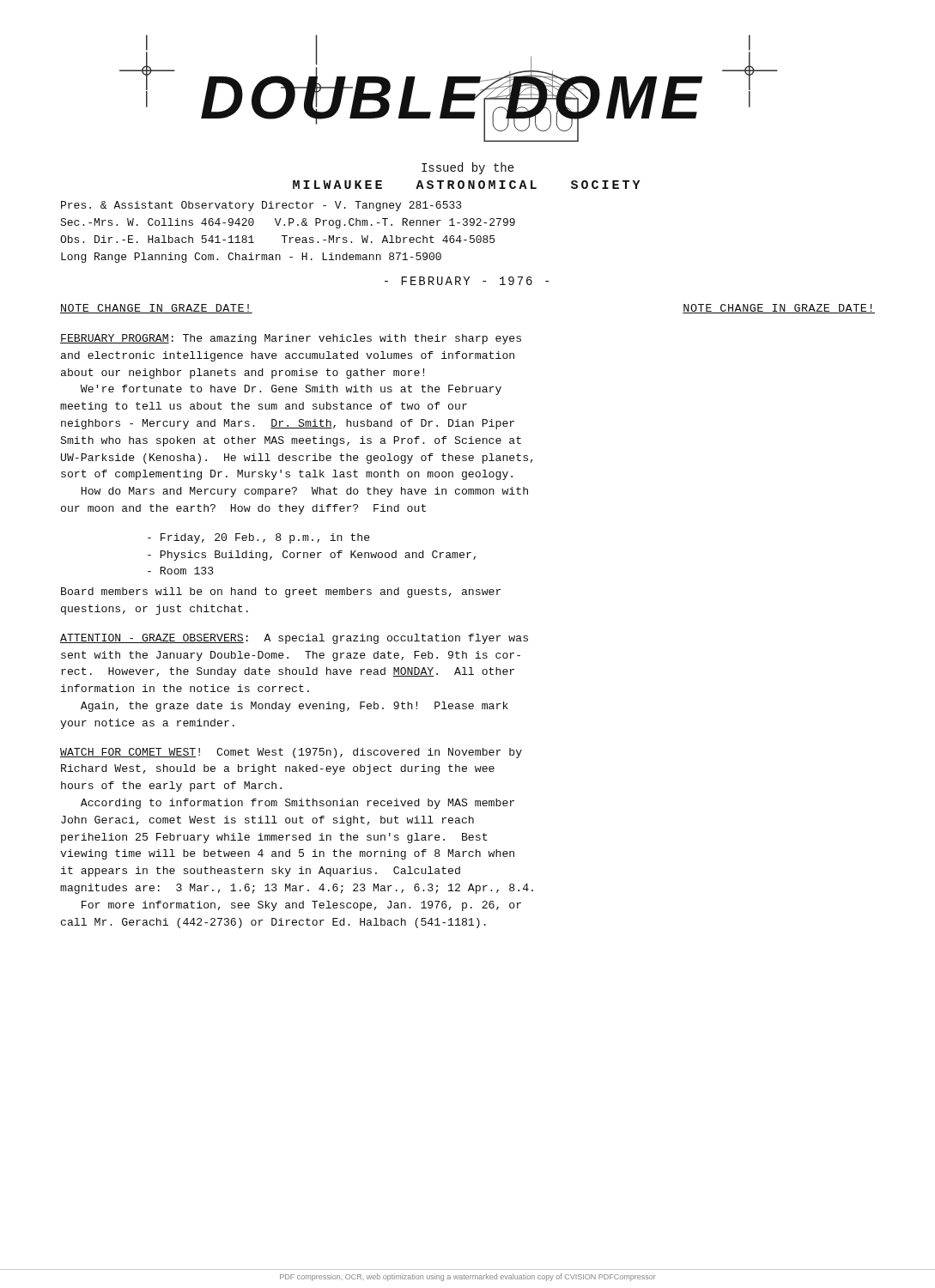Click the passage that begins "FEBRUARY PROGRAM: The amazing Mariner vehicles with their"
Screen dimensions: 1288x935
298,424
